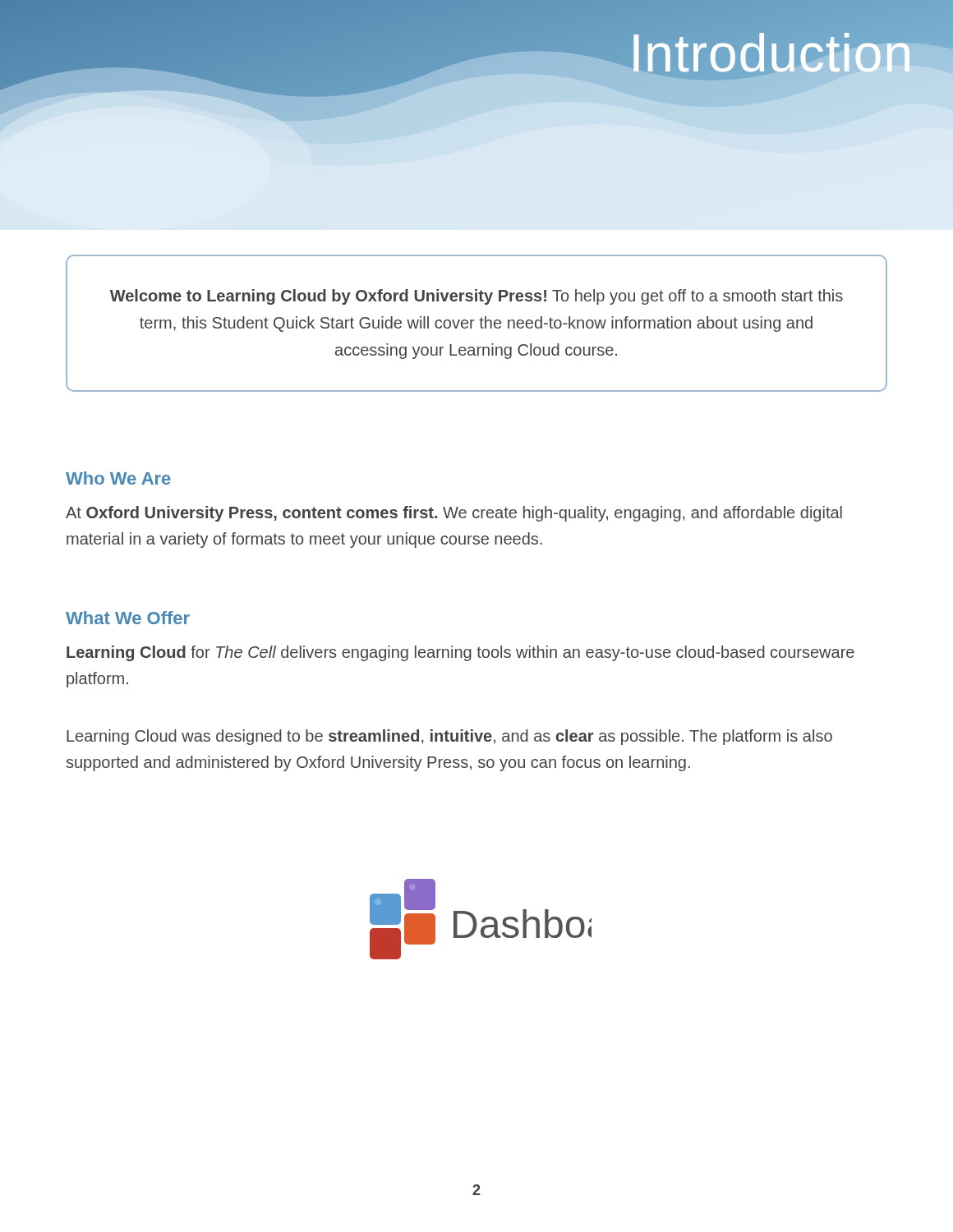Locate the text block starting "Who We Are"
The height and width of the screenshot is (1232, 953).
118,478
